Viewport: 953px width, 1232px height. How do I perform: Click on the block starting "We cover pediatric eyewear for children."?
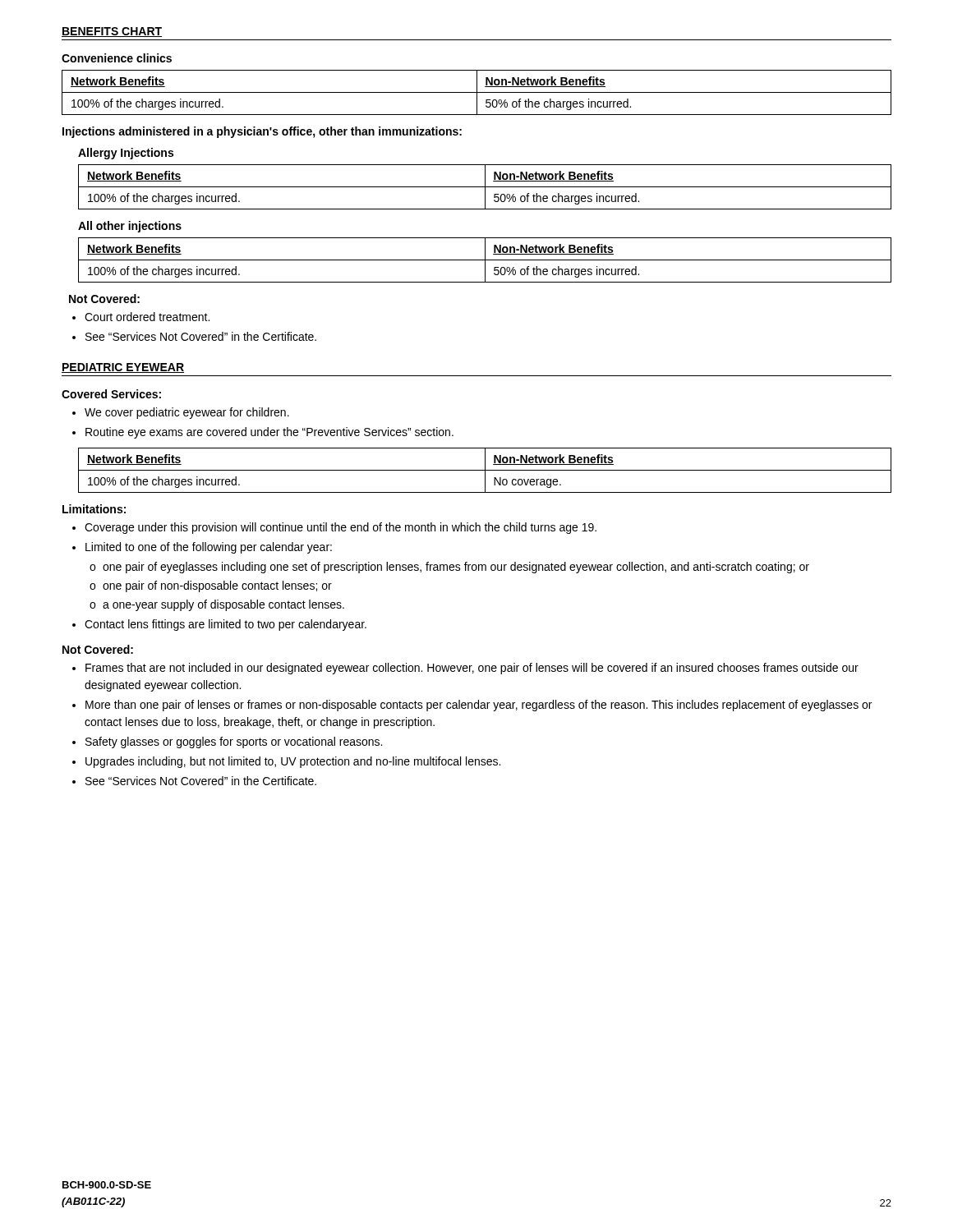187,413
